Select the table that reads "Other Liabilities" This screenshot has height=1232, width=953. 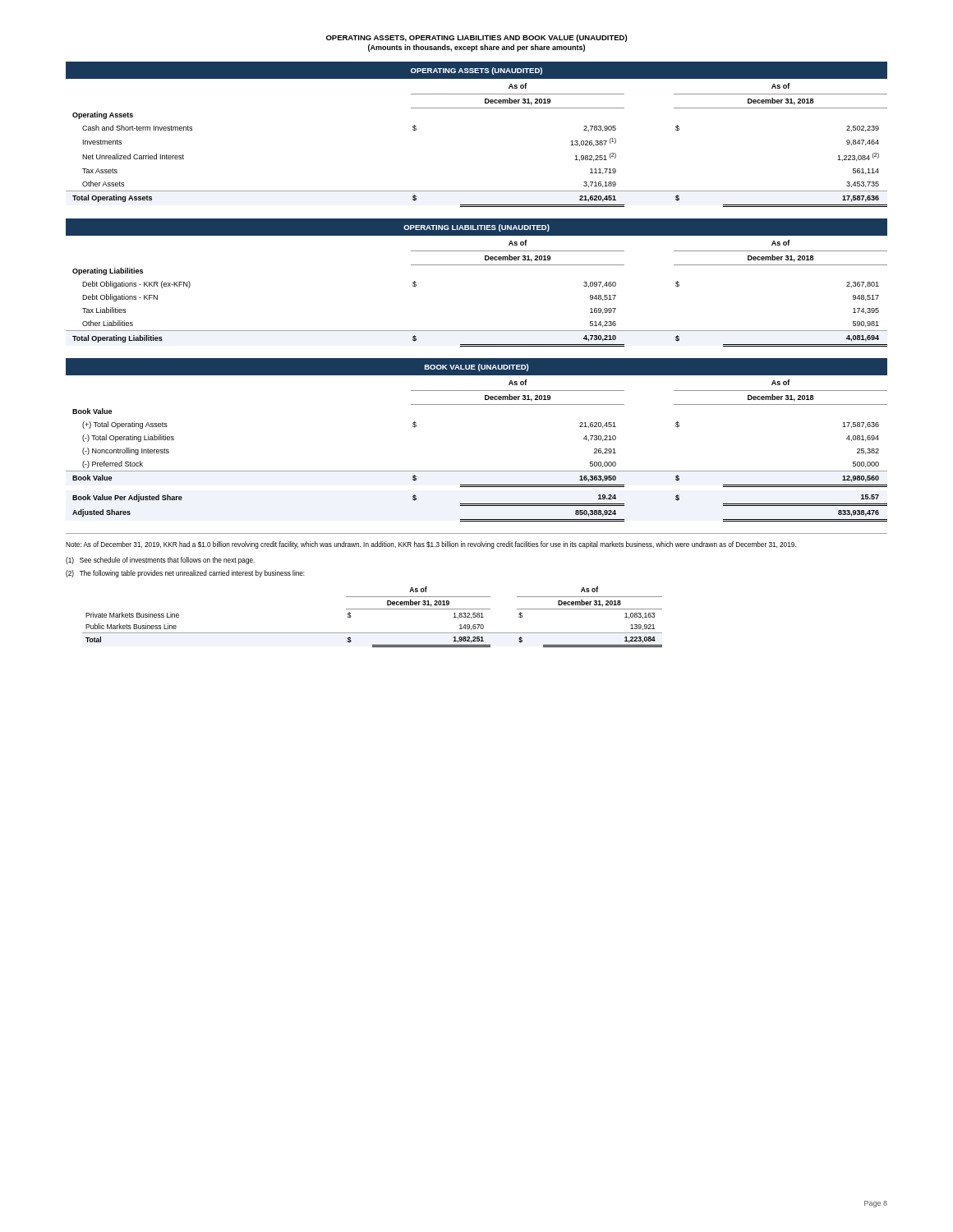point(476,282)
